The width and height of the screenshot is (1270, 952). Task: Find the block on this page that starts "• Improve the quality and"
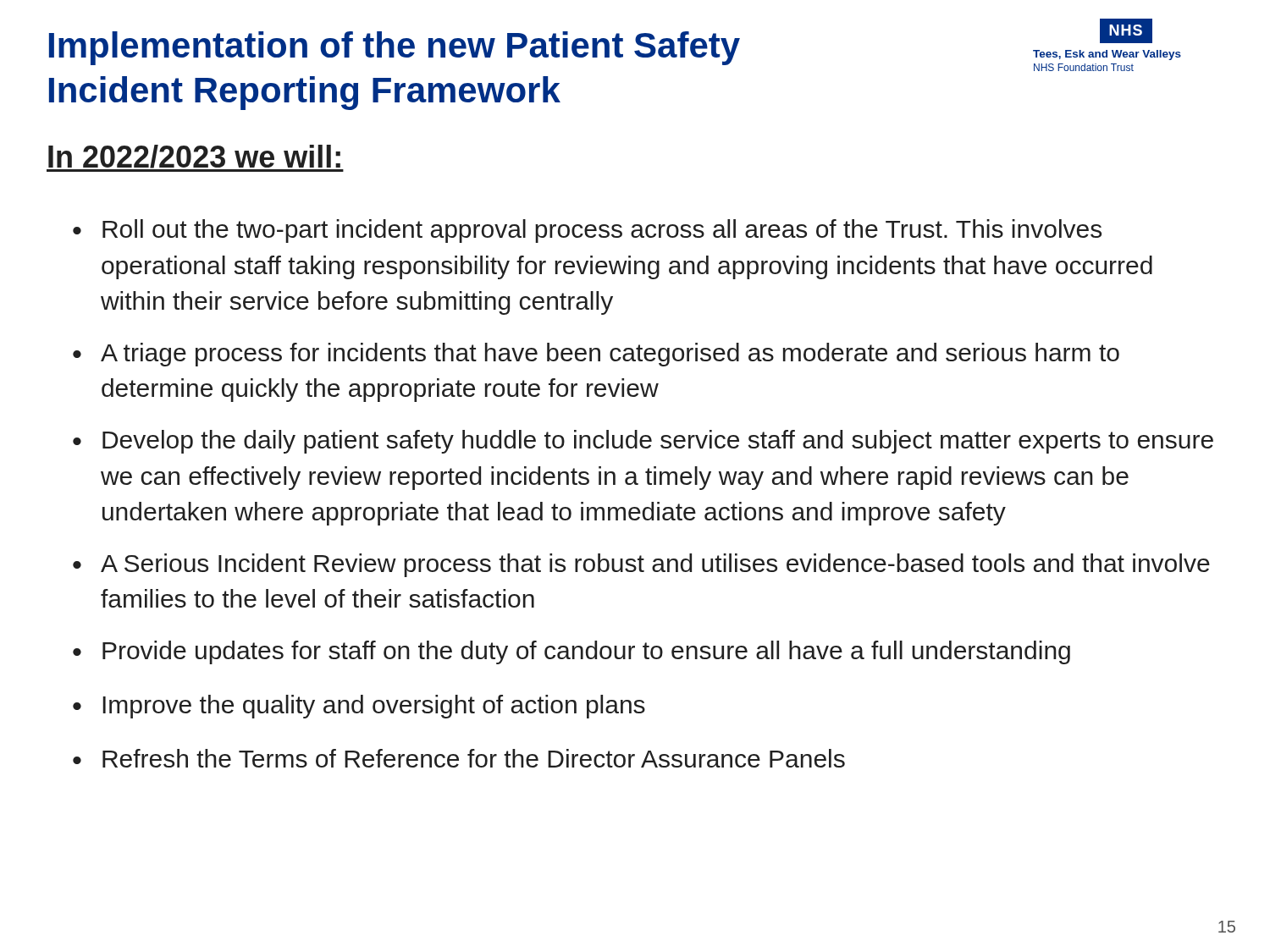click(x=646, y=706)
